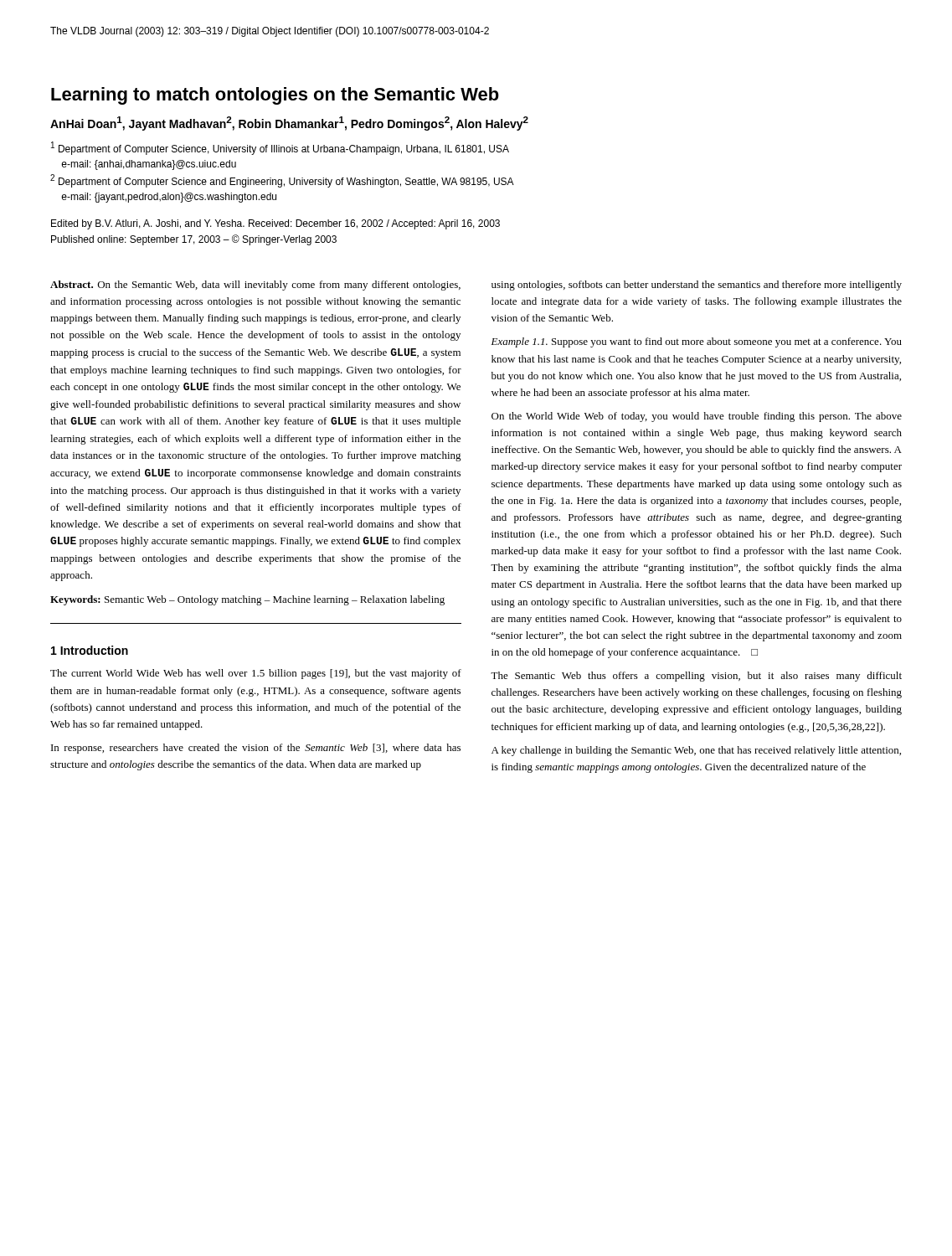Screen dimensions: 1256x952
Task: Find the text block with the text "Abstract. On the Semantic"
Action: click(256, 430)
